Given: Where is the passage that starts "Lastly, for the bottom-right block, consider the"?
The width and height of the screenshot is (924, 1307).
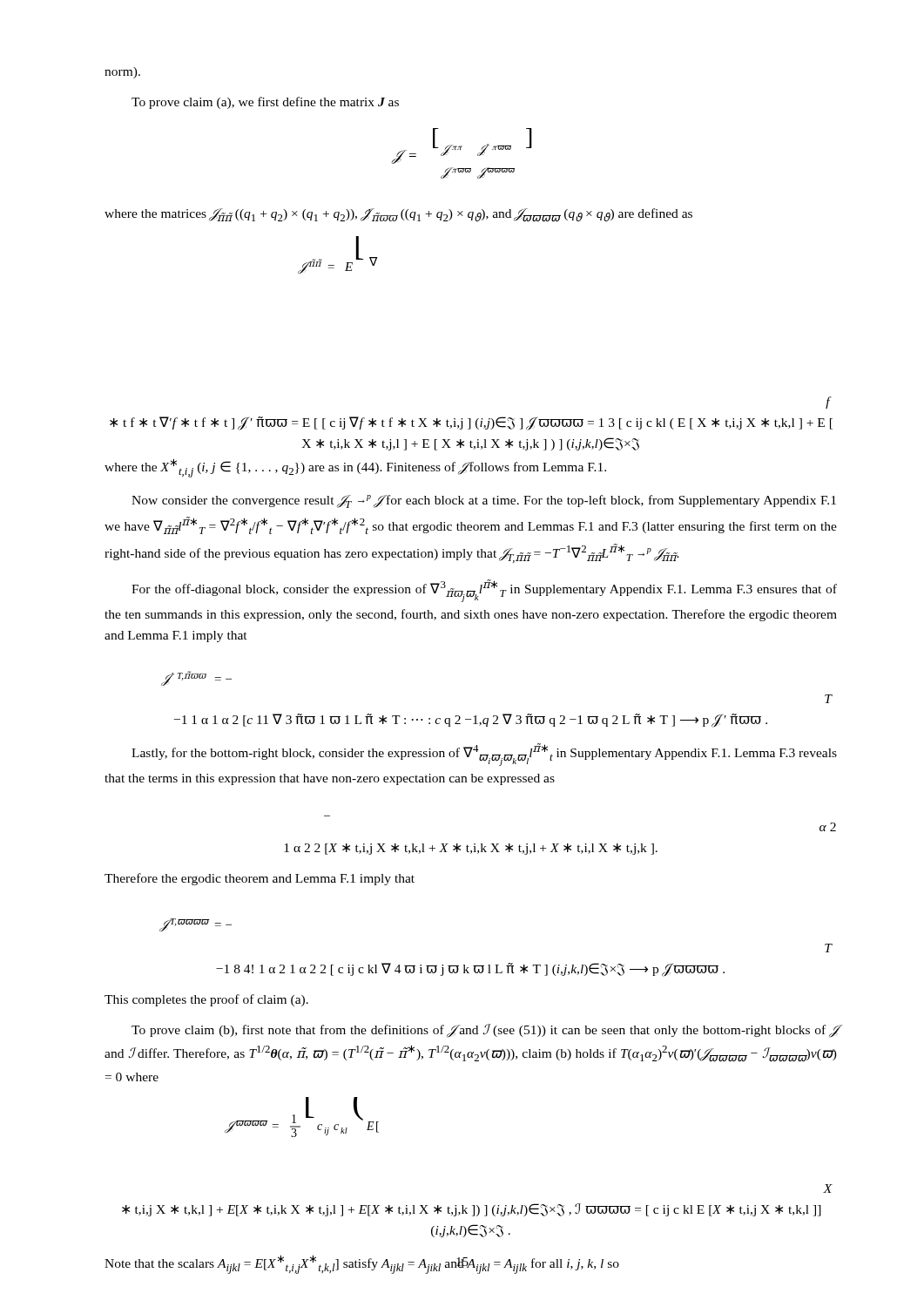Looking at the screenshot, I should click(x=471, y=764).
